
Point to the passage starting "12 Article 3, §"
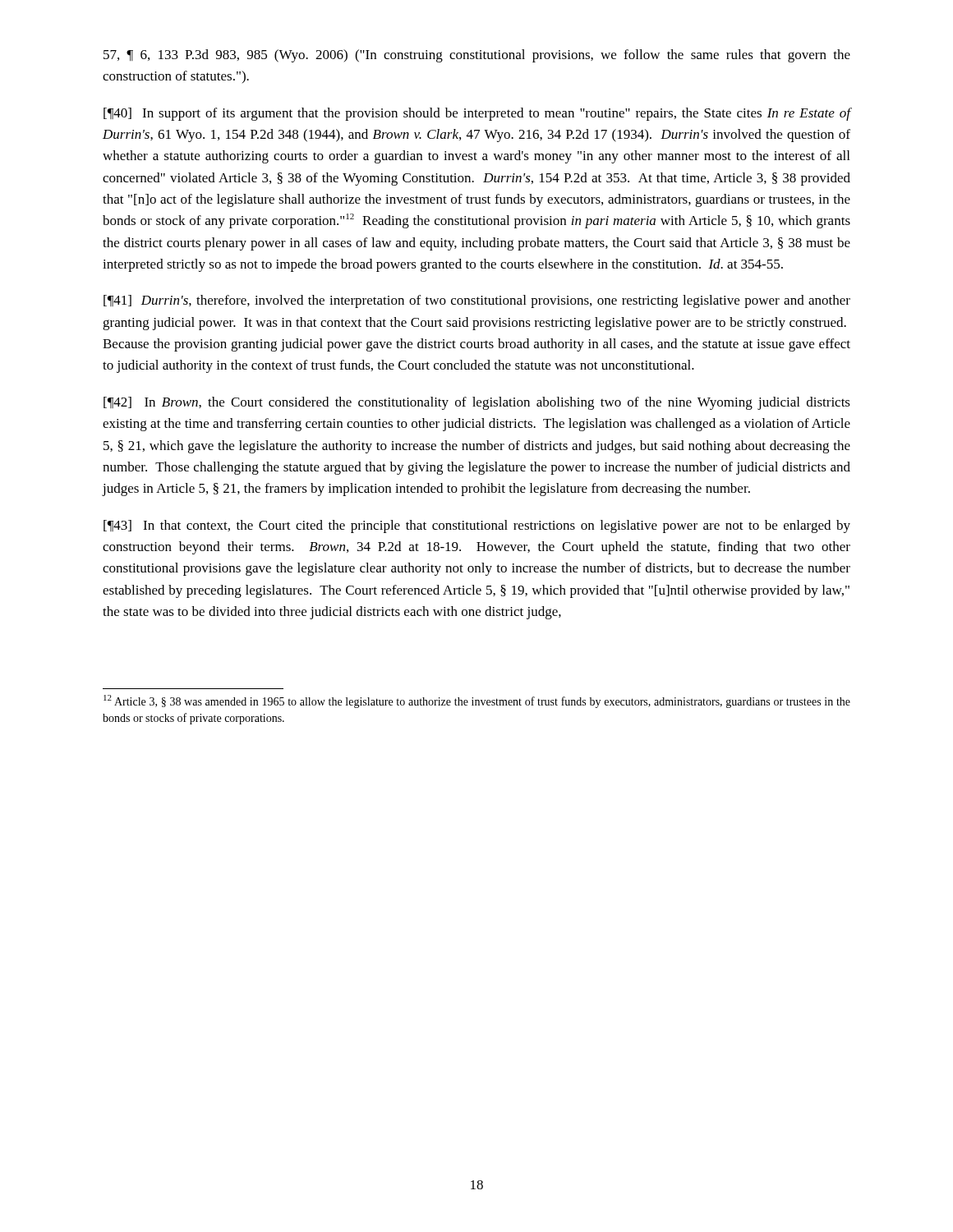click(476, 709)
